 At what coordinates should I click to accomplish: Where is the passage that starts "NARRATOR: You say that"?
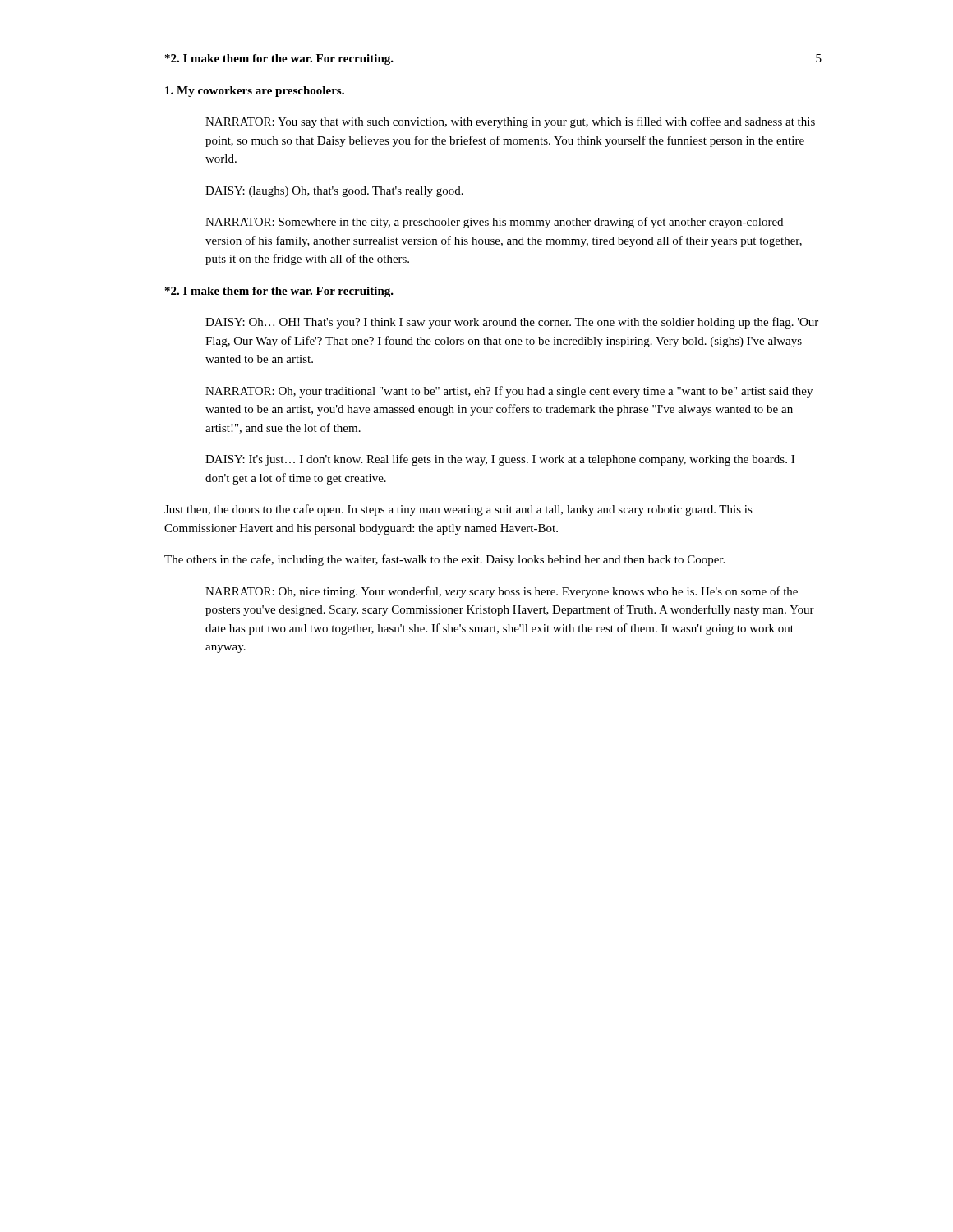pos(510,140)
